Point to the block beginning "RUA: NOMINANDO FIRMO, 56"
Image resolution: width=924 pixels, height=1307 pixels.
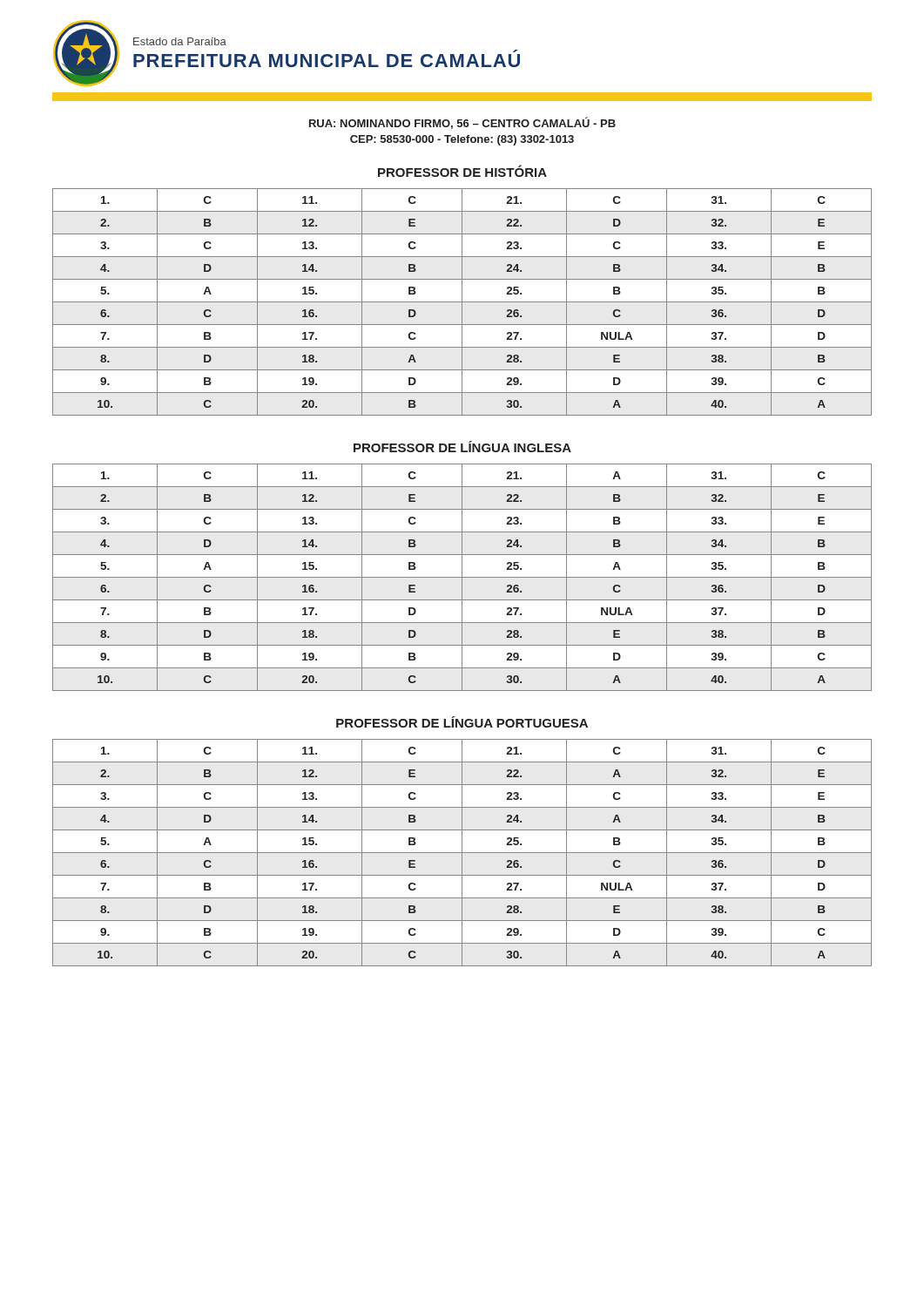tap(462, 131)
